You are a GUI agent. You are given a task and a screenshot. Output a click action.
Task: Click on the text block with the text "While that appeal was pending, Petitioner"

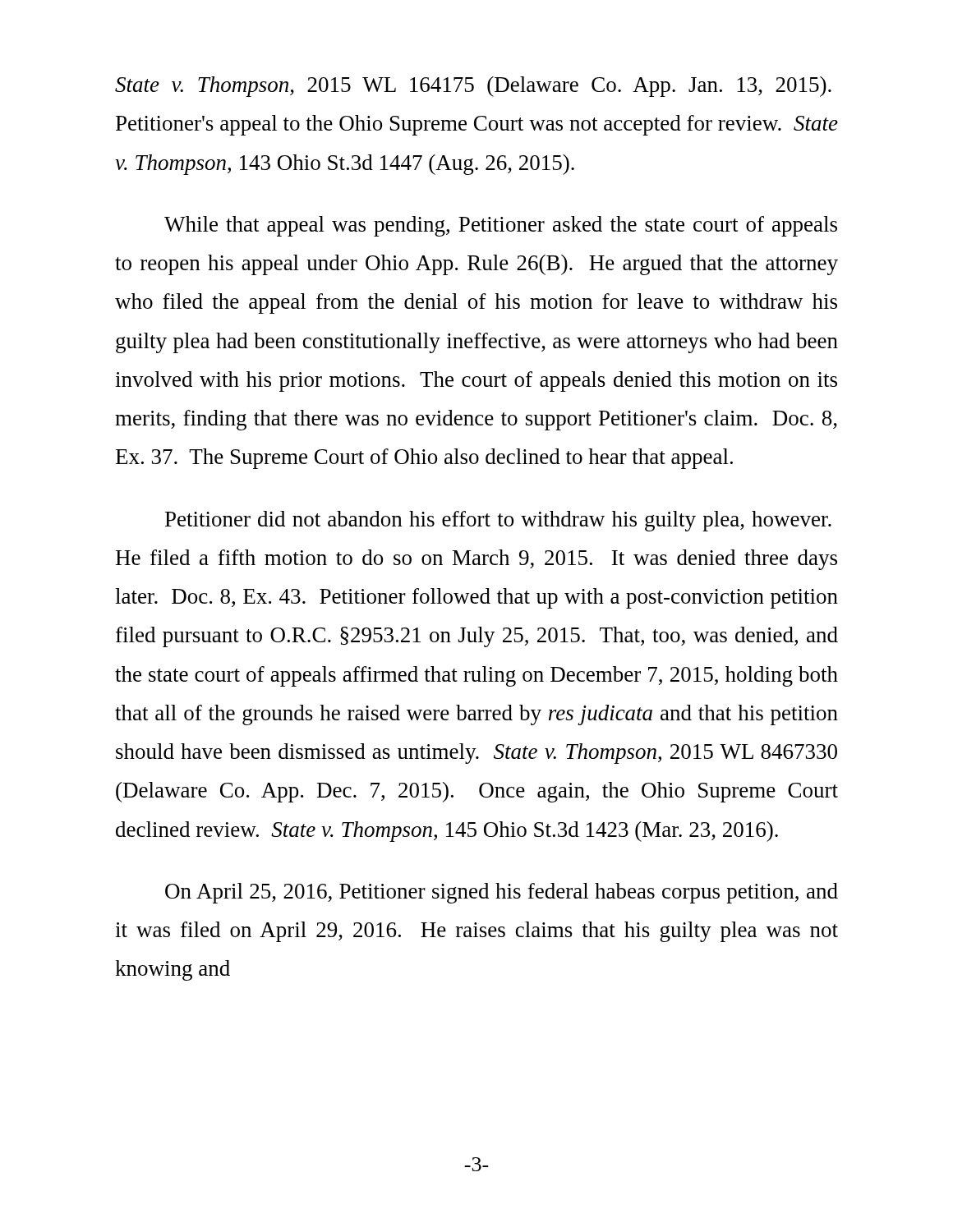(476, 341)
